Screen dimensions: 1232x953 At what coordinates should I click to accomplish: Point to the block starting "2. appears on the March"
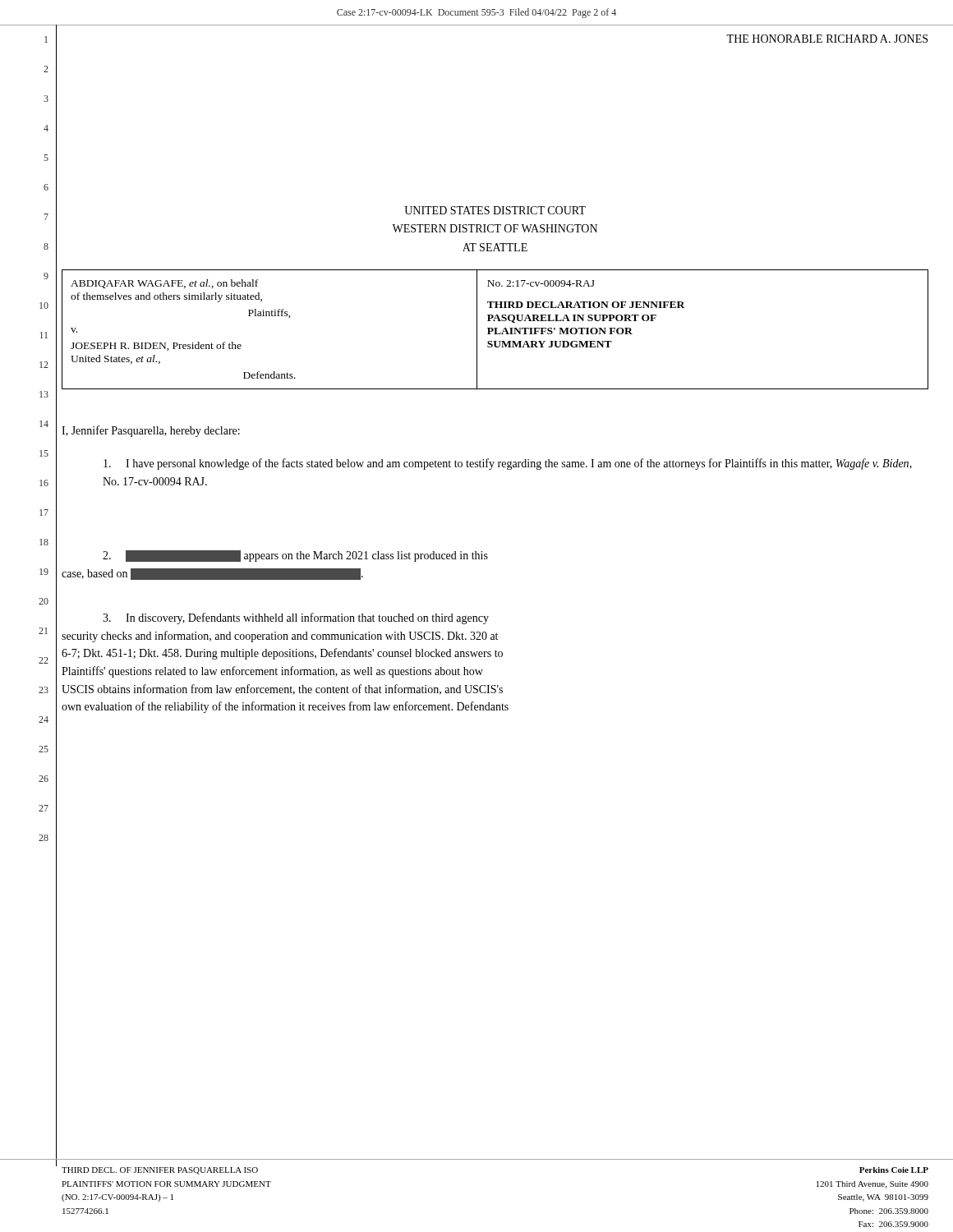coord(495,565)
